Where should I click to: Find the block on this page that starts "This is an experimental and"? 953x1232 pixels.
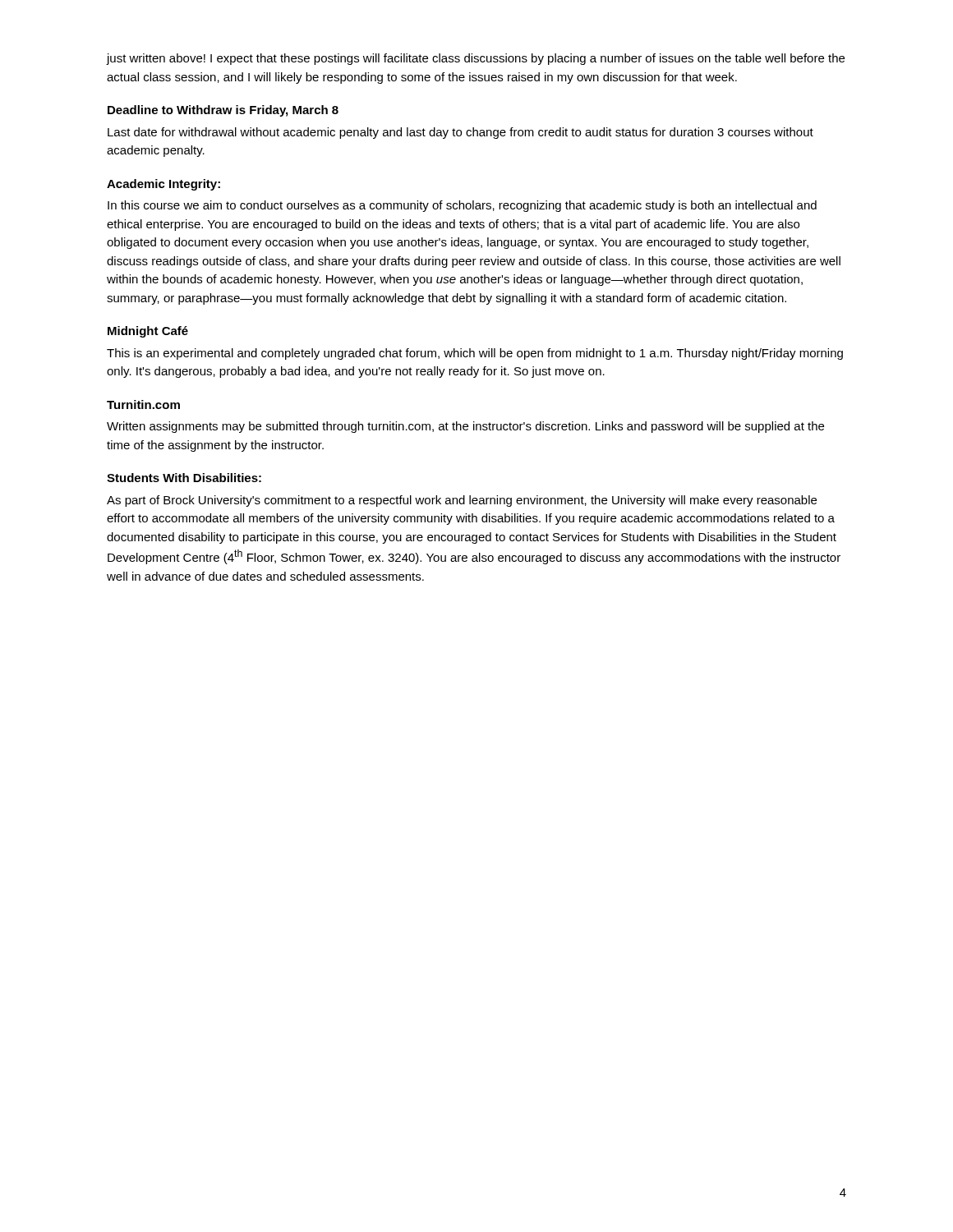tap(475, 362)
